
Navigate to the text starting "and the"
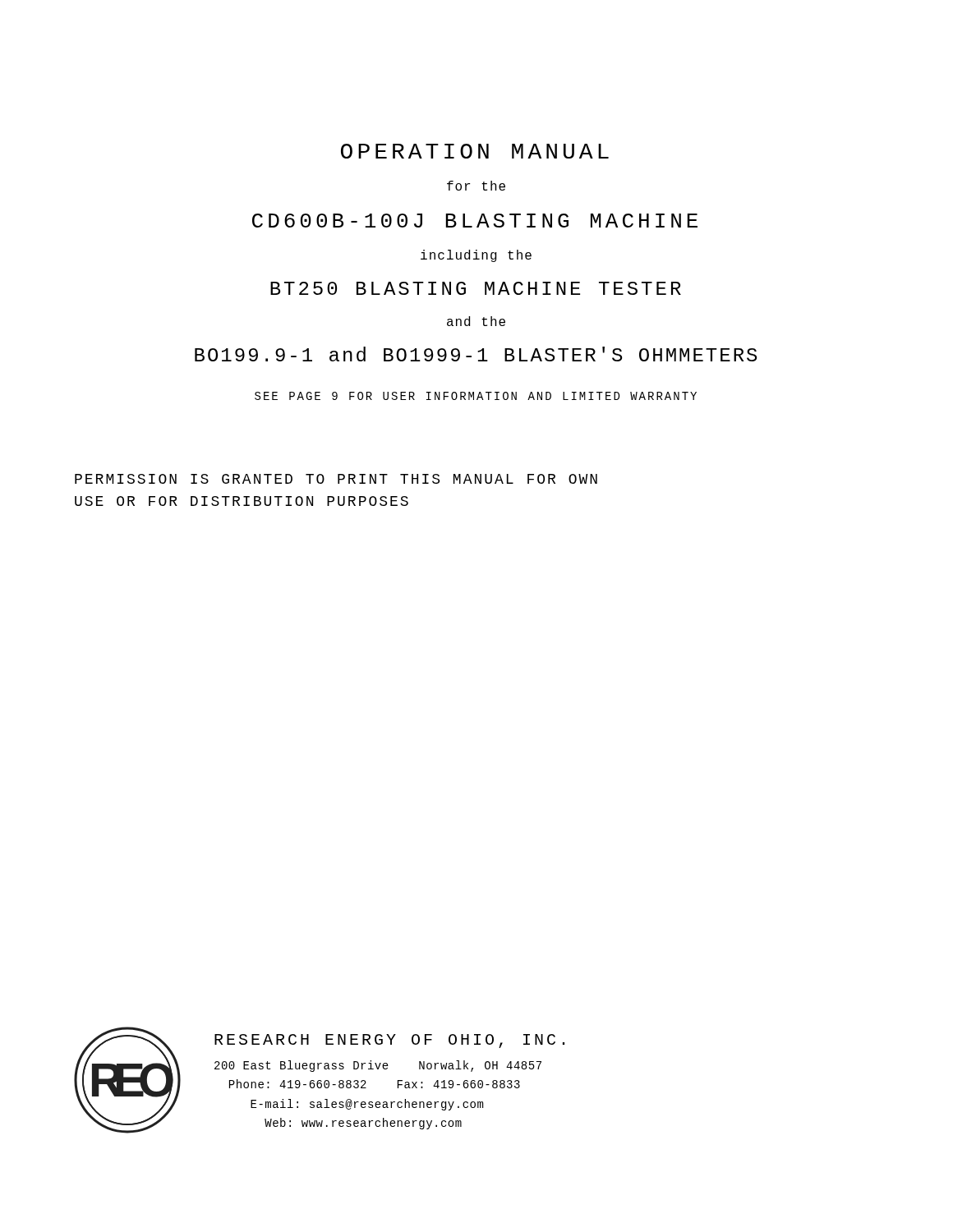[476, 323]
